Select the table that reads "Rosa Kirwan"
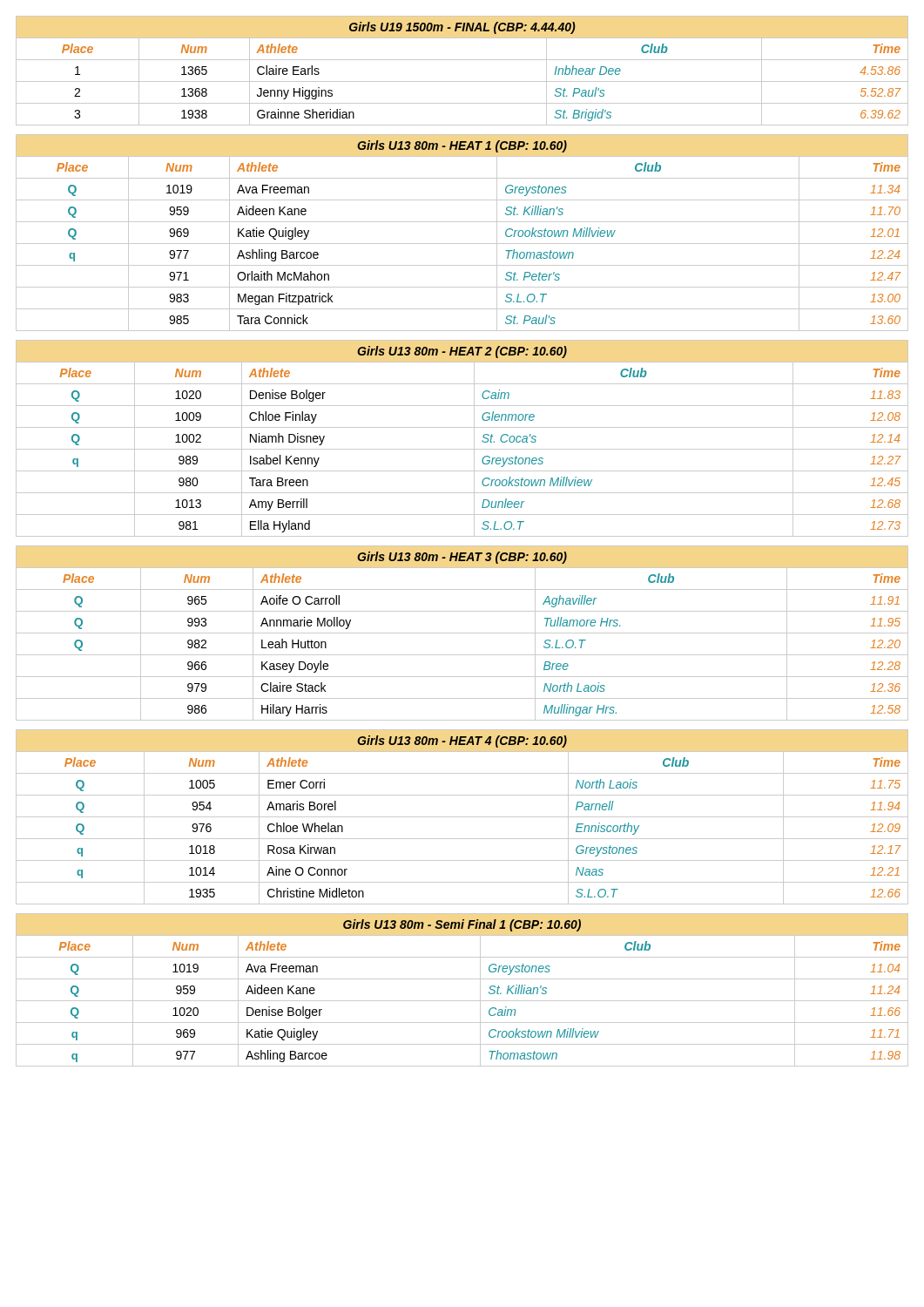 462,817
